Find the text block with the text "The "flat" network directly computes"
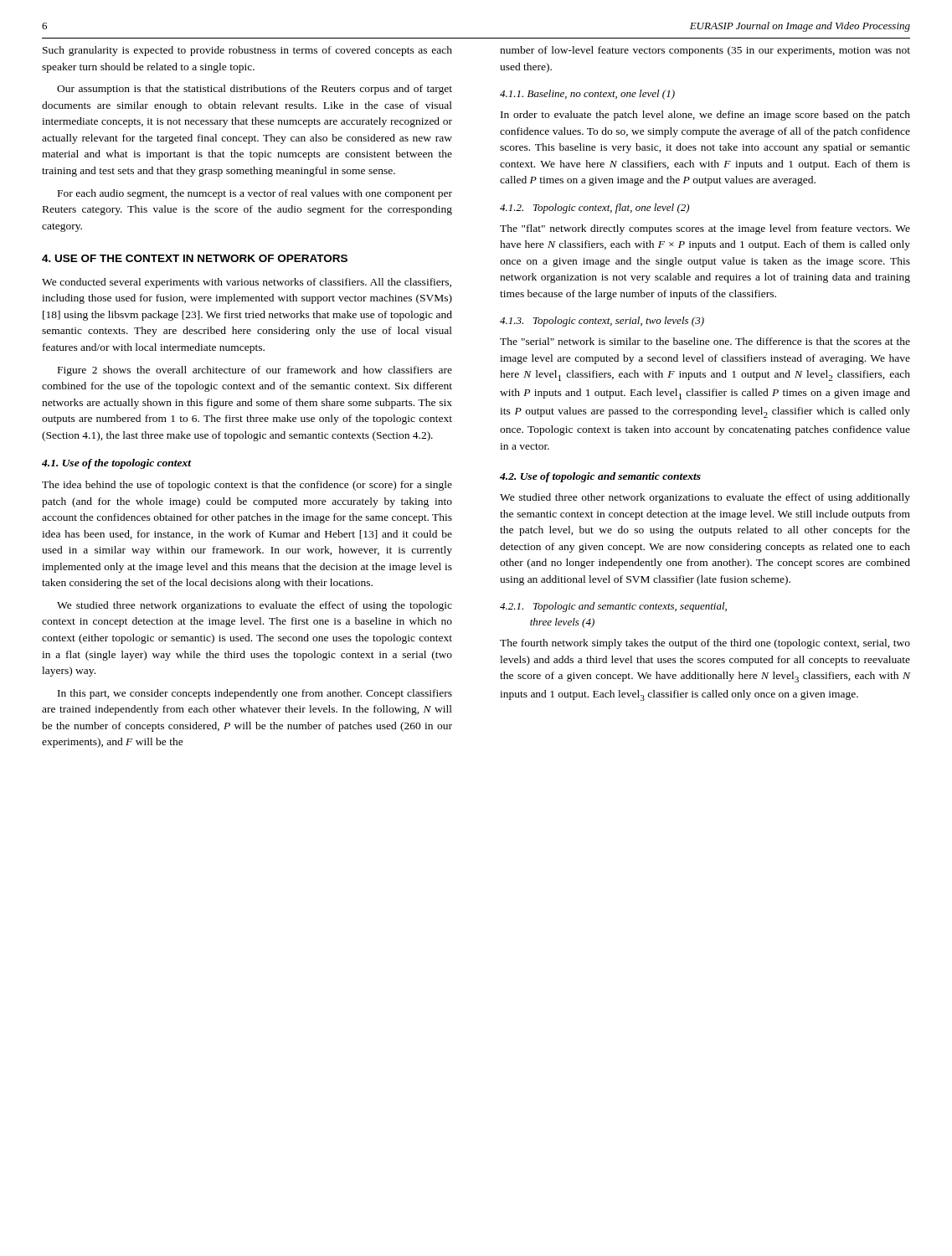 (x=705, y=261)
